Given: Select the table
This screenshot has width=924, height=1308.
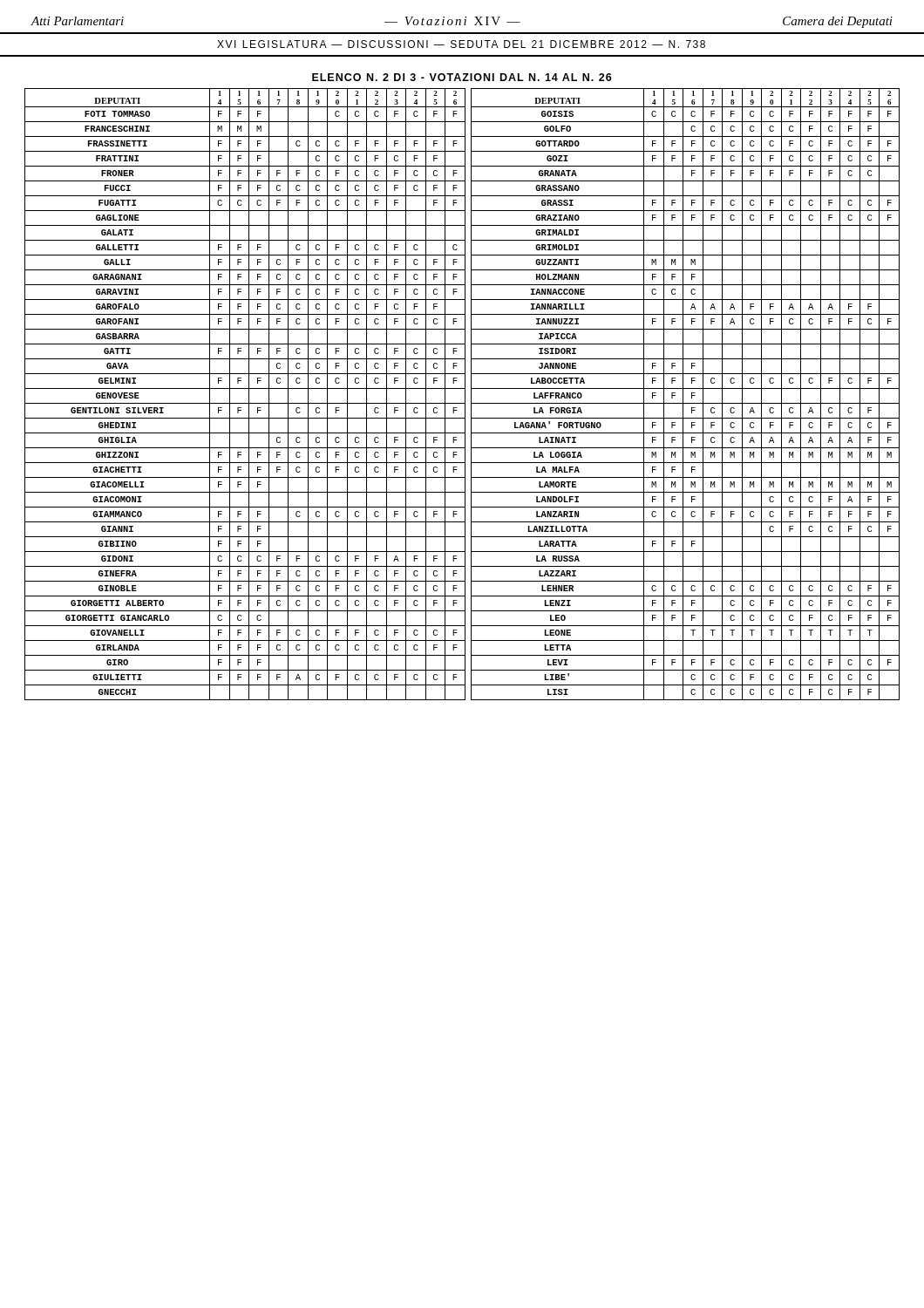Looking at the screenshot, I should tap(462, 394).
